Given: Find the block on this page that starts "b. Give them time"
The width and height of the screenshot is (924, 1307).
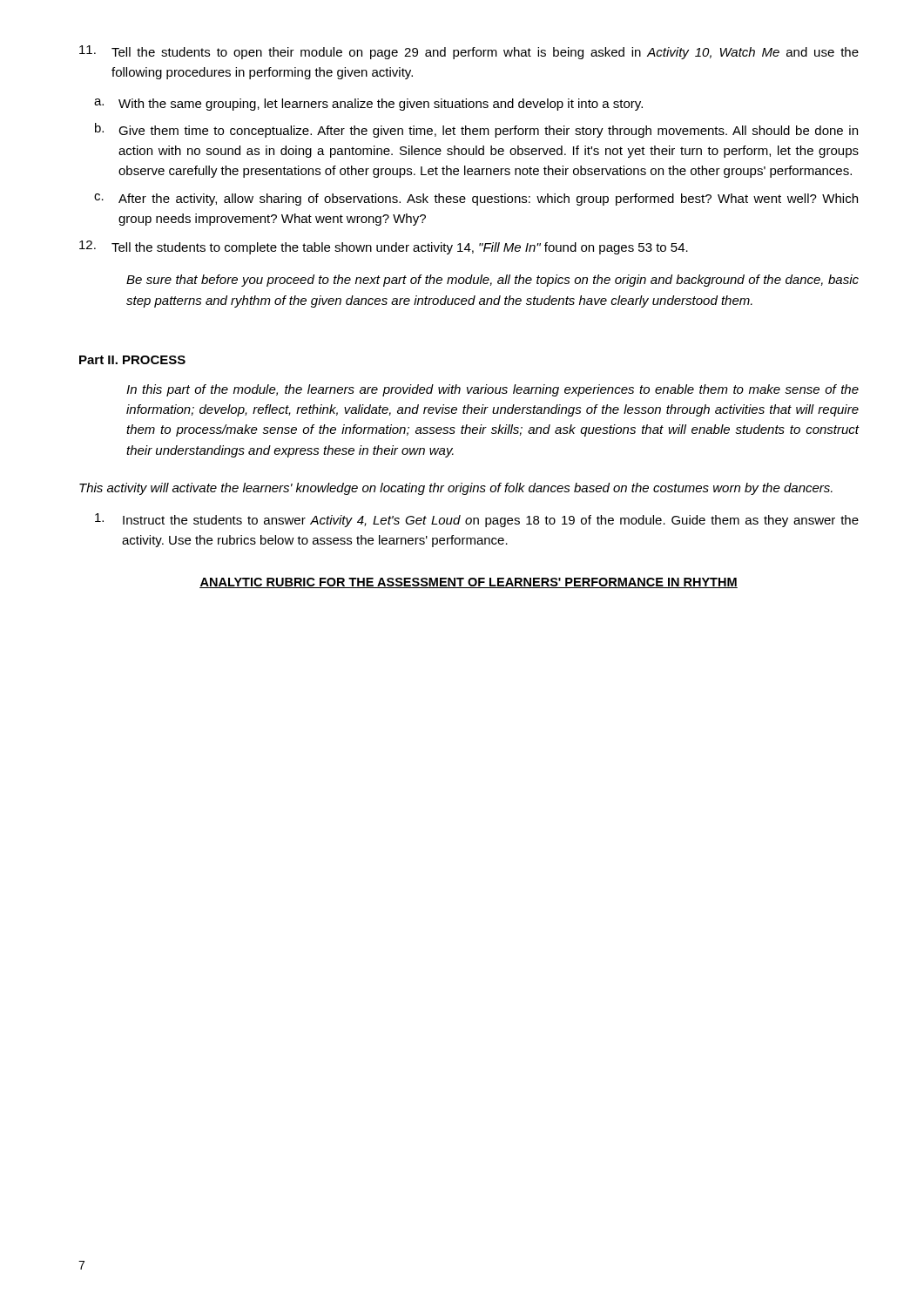Looking at the screenshot, I should coord(476,150).
